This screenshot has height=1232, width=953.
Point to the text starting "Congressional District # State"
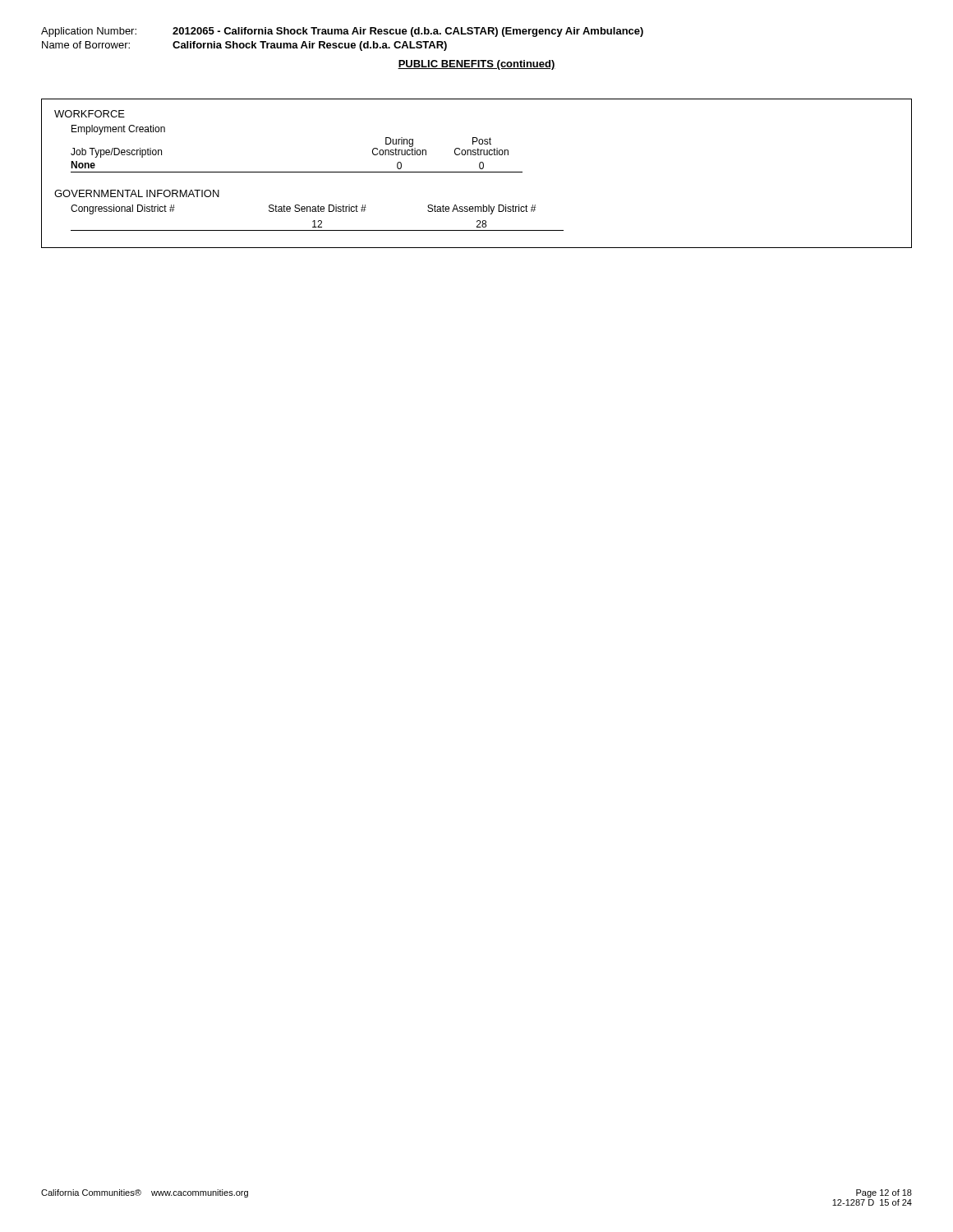point(485,217)
